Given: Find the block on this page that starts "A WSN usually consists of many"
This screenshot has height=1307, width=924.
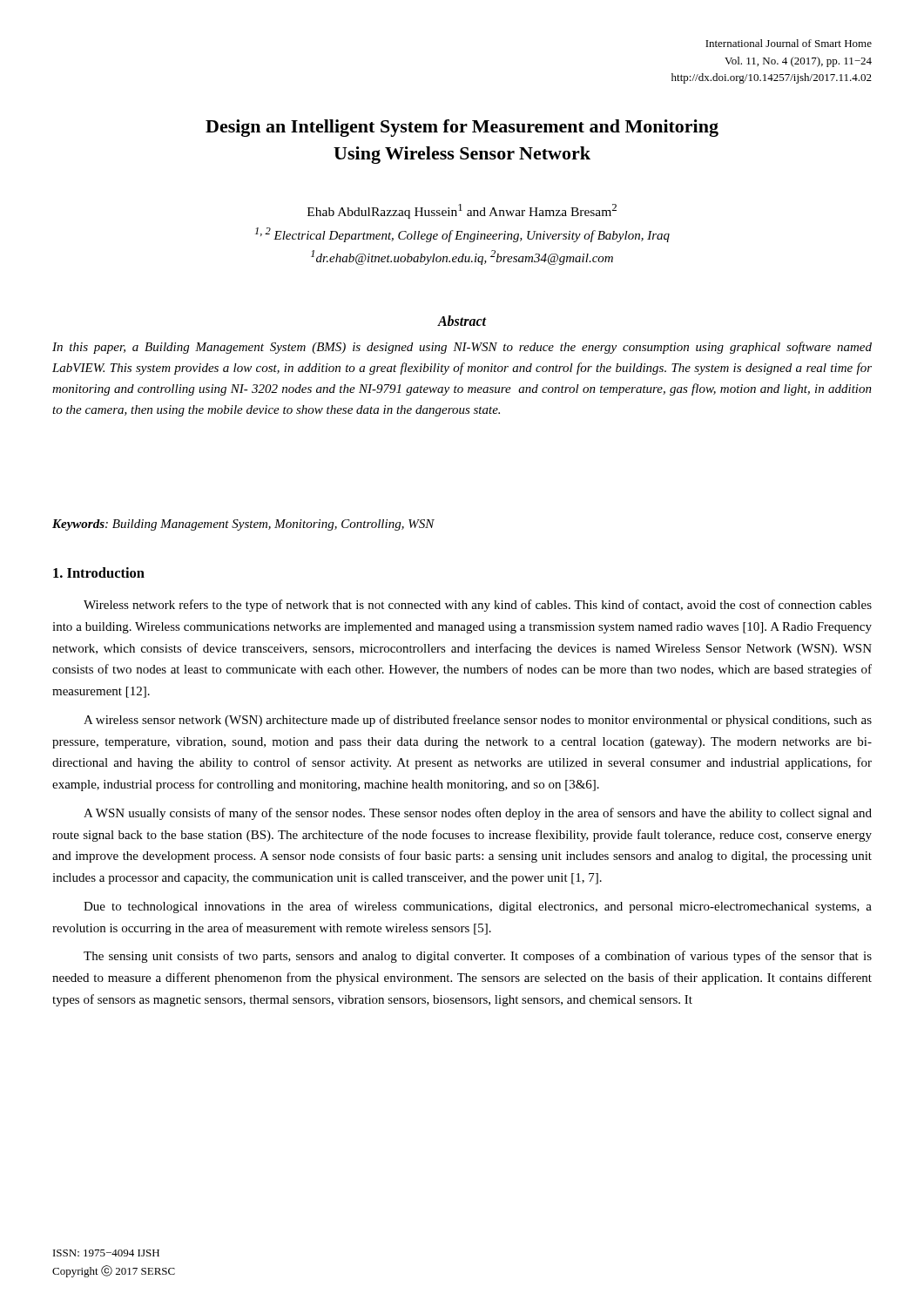Looking at the screenshot, I should [x=462, y=845].
